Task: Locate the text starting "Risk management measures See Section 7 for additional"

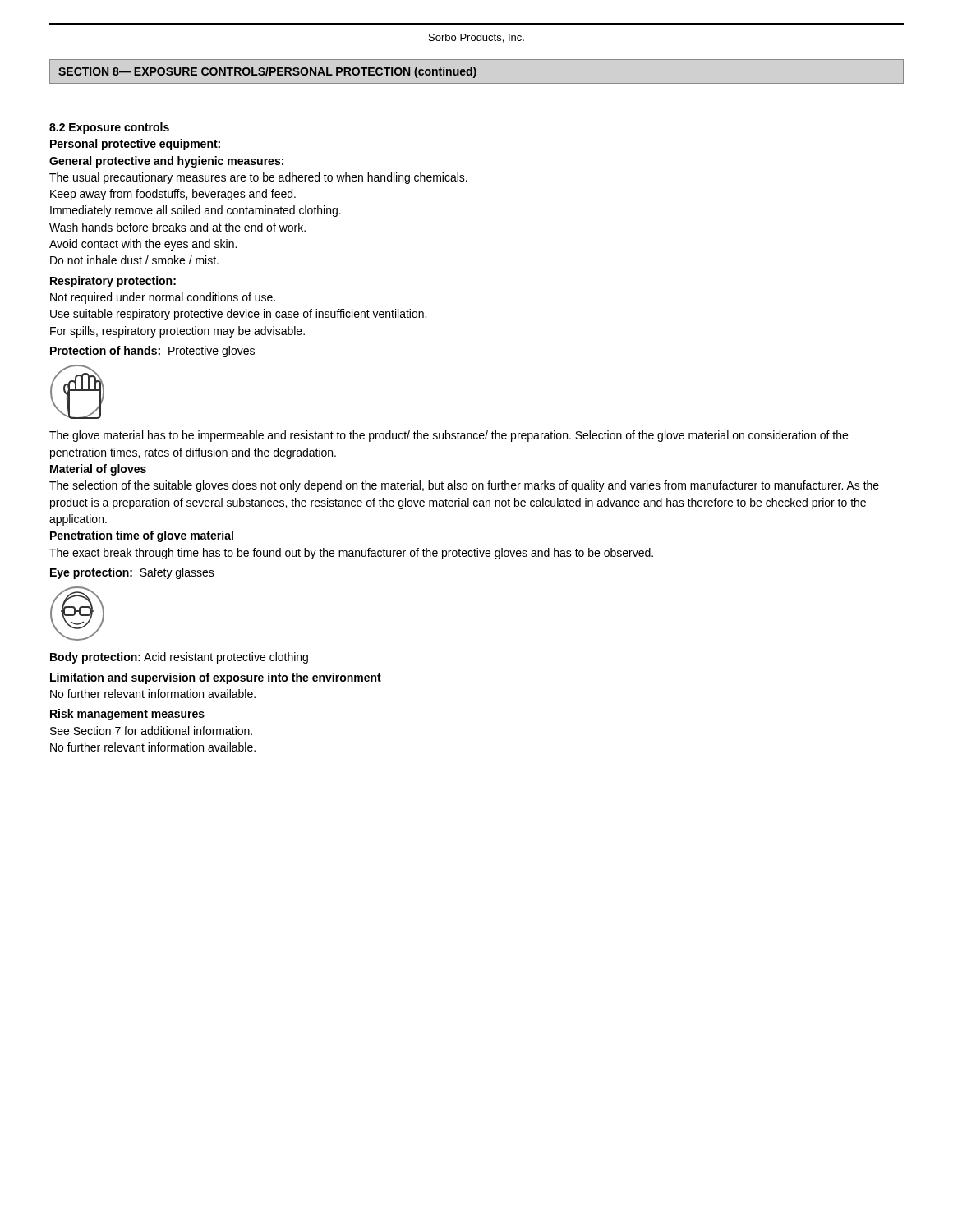Action: [x=153, y=731]
